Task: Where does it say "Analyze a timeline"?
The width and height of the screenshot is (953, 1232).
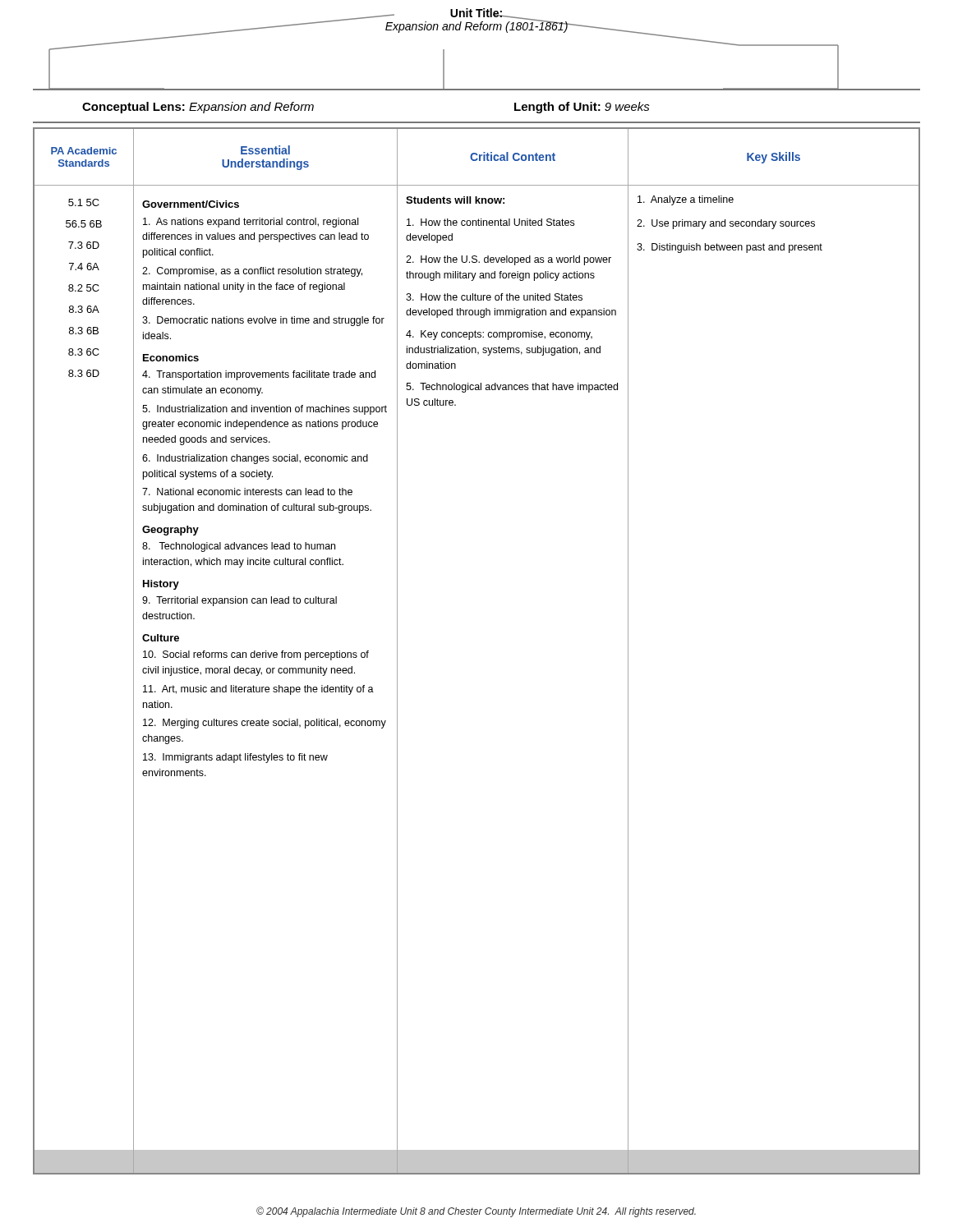Action: tap(685, 200)
